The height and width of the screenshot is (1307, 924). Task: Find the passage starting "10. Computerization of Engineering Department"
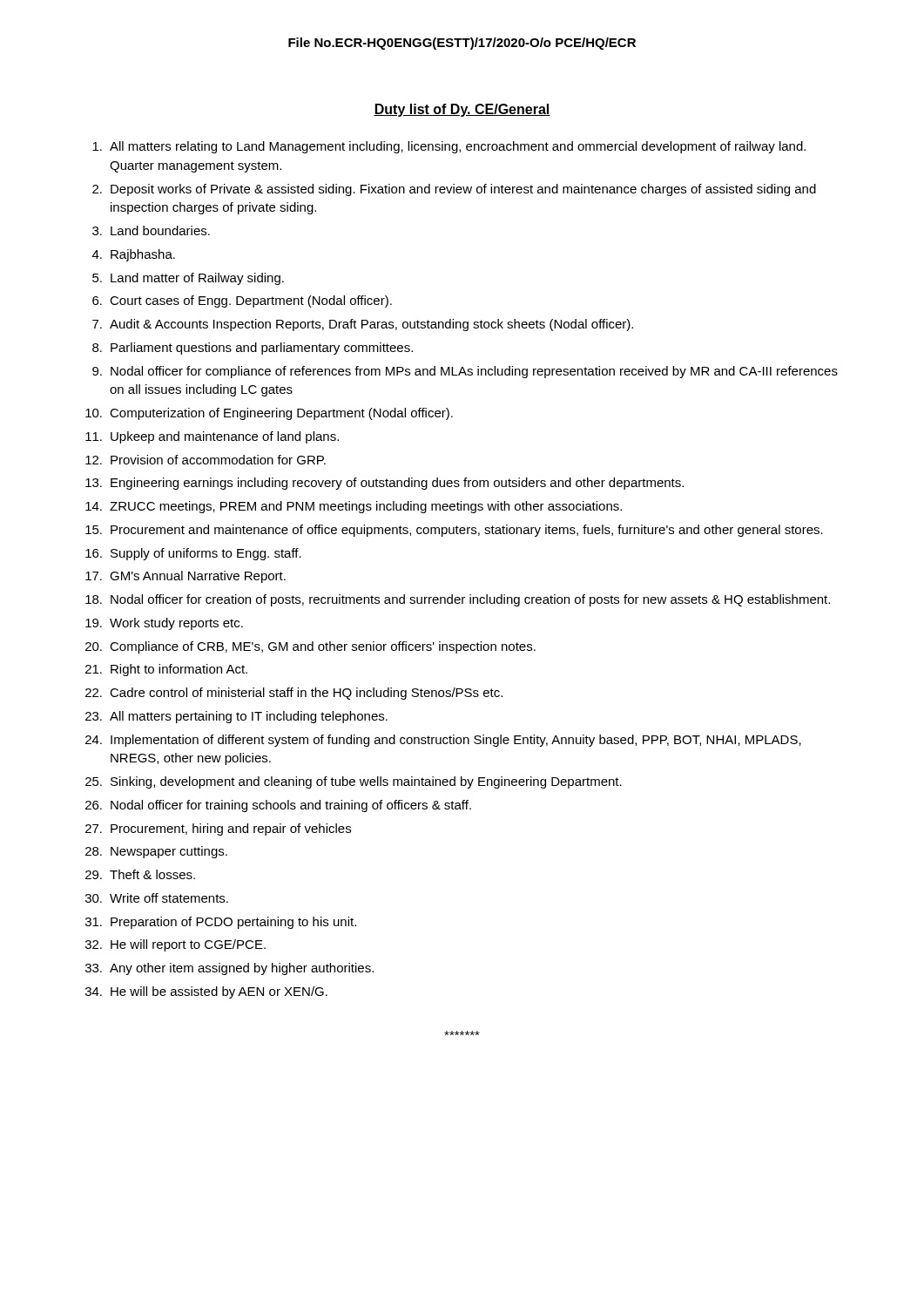click(462, 413)
